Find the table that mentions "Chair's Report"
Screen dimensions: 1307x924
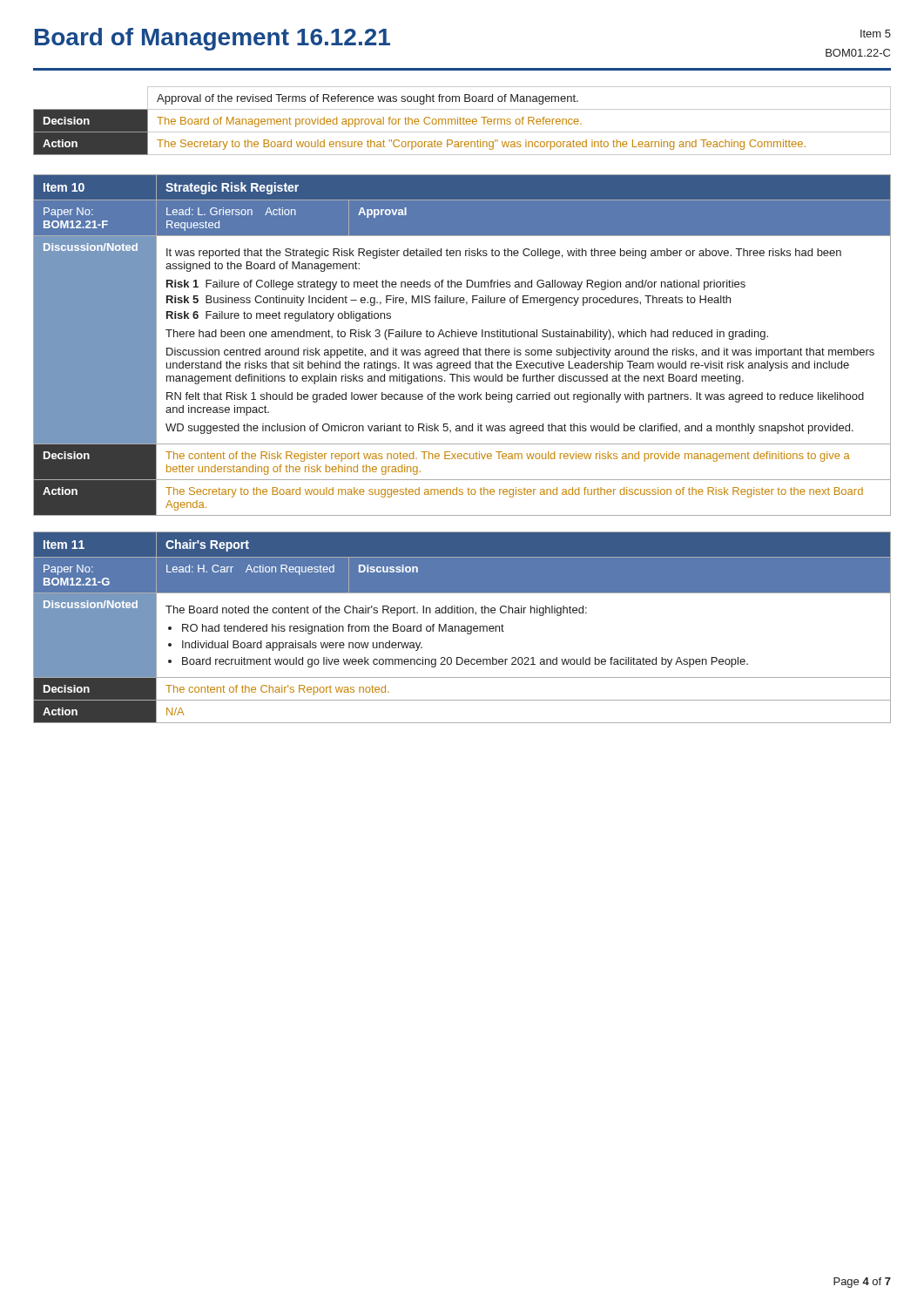[462, 628]
